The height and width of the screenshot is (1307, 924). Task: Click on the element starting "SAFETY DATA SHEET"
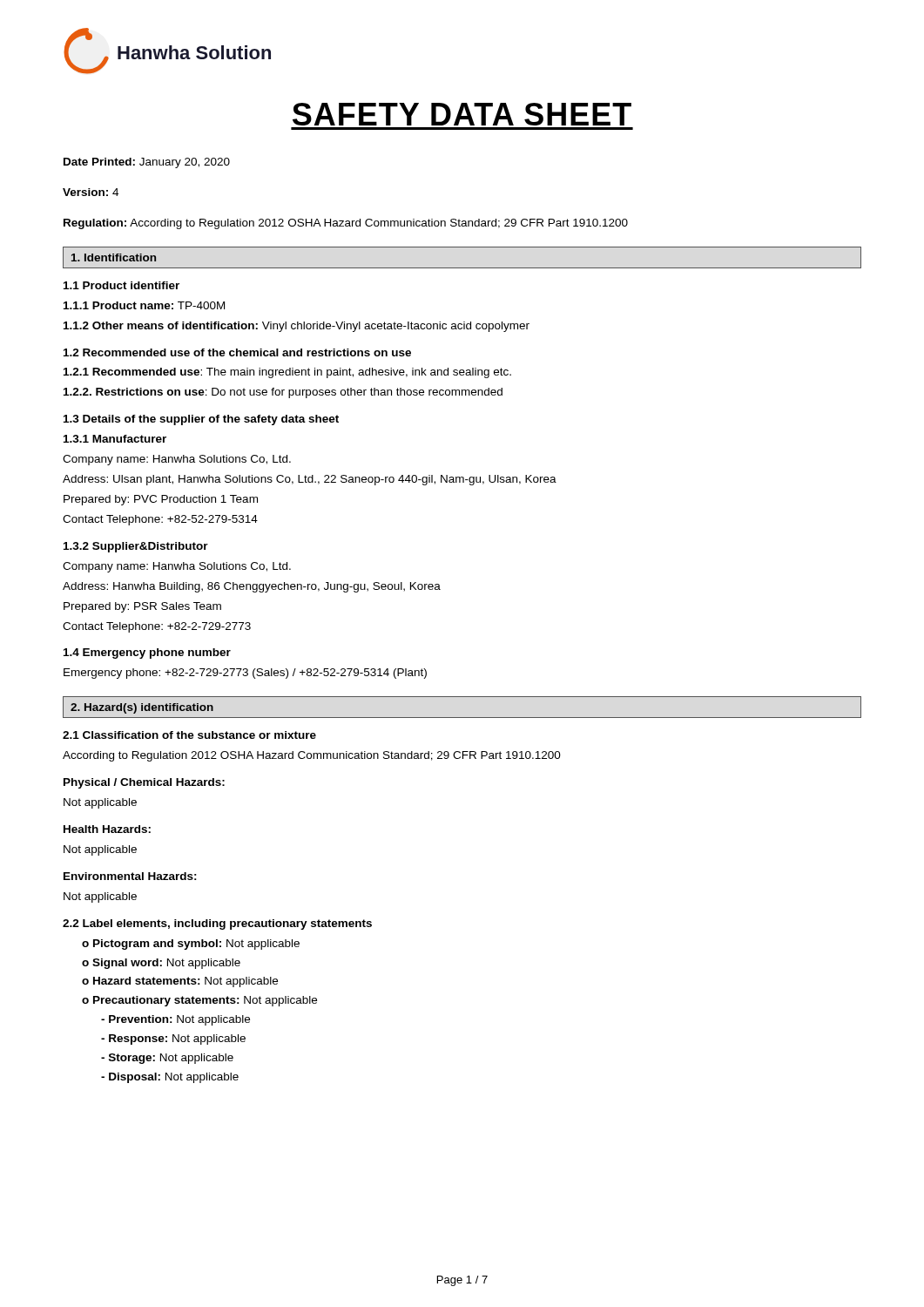pyautogui.click(x=462, y=115)
